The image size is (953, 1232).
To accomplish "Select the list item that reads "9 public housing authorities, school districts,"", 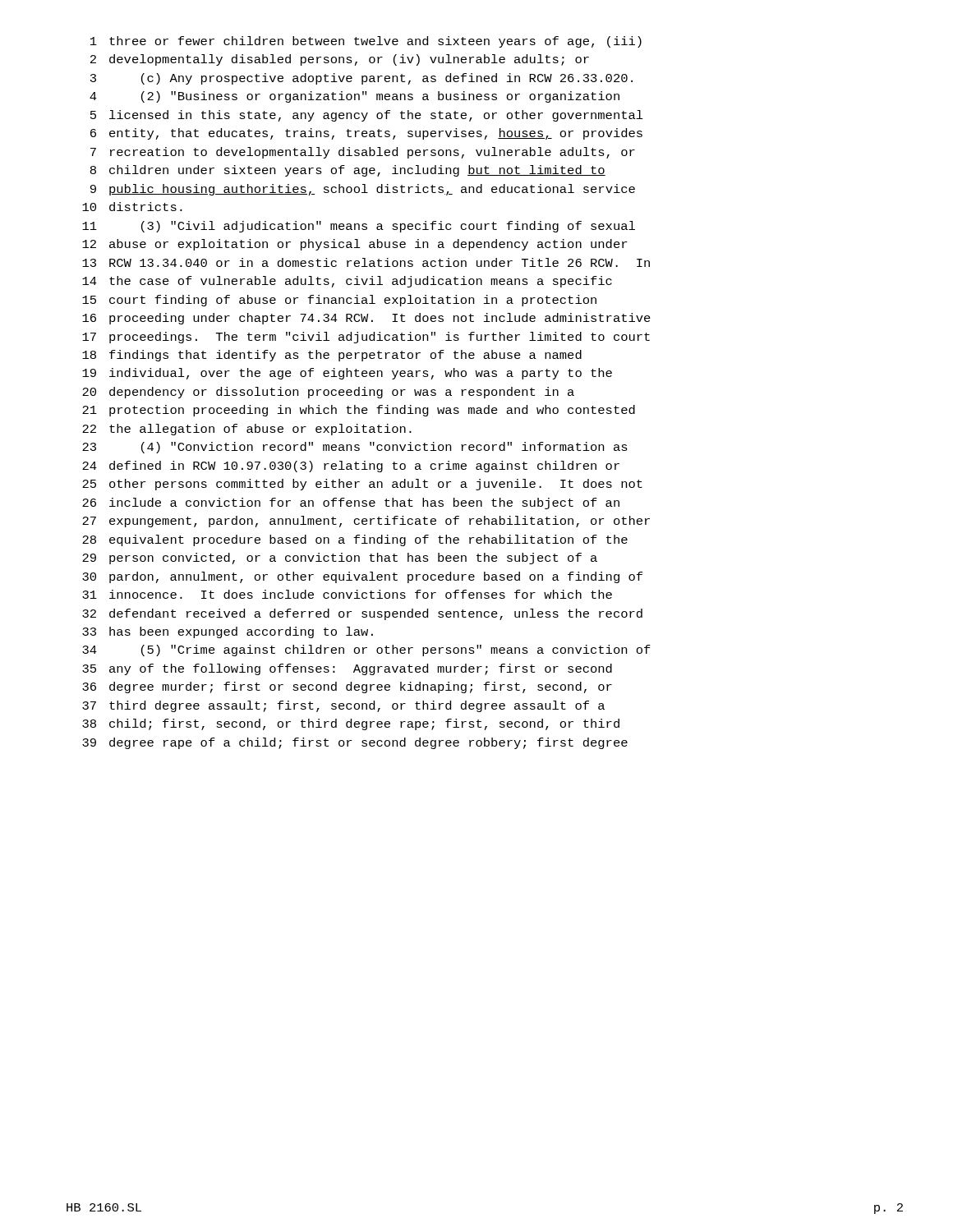I will pos(485,190).
